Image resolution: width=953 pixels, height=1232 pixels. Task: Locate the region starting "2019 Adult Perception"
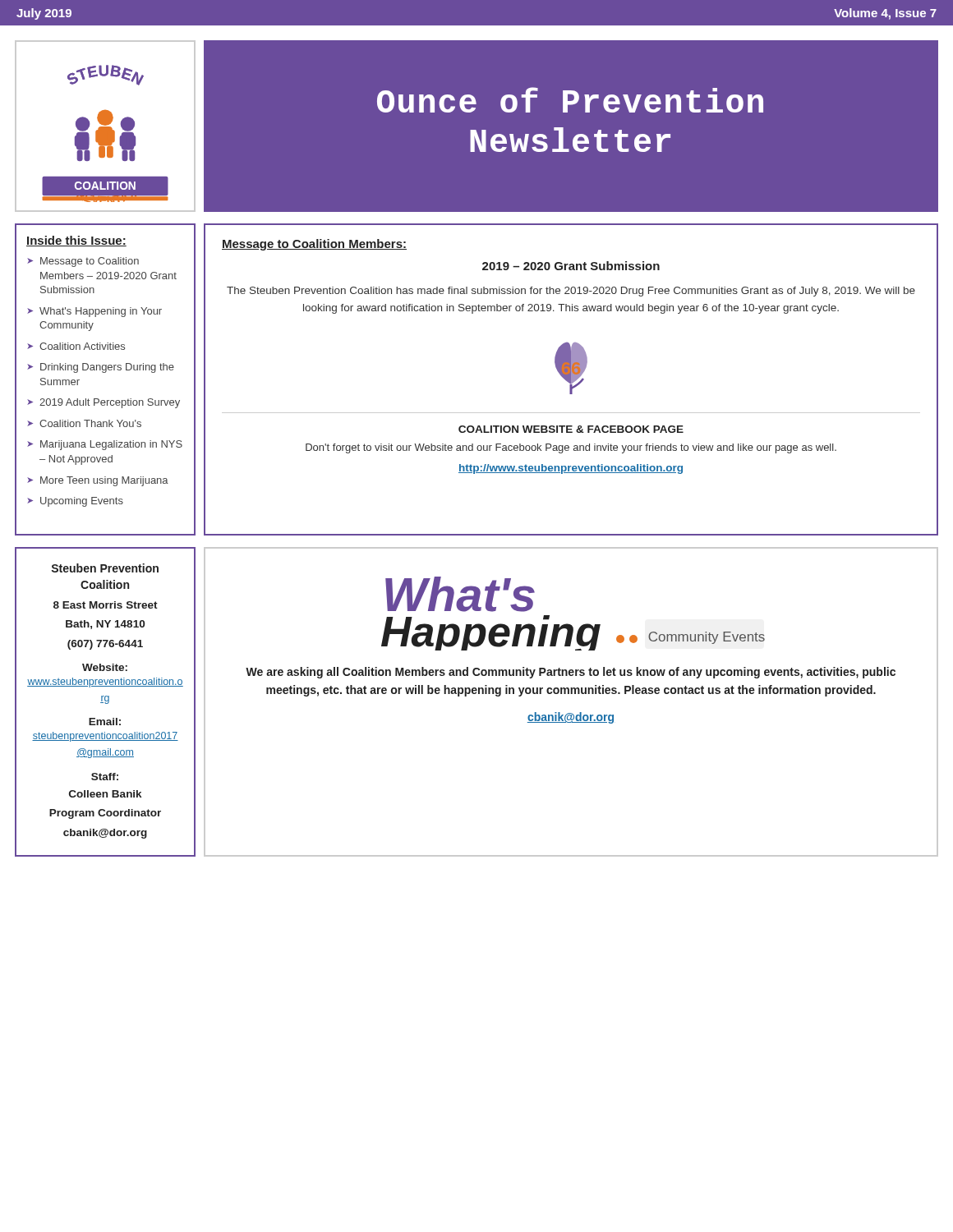110,402
